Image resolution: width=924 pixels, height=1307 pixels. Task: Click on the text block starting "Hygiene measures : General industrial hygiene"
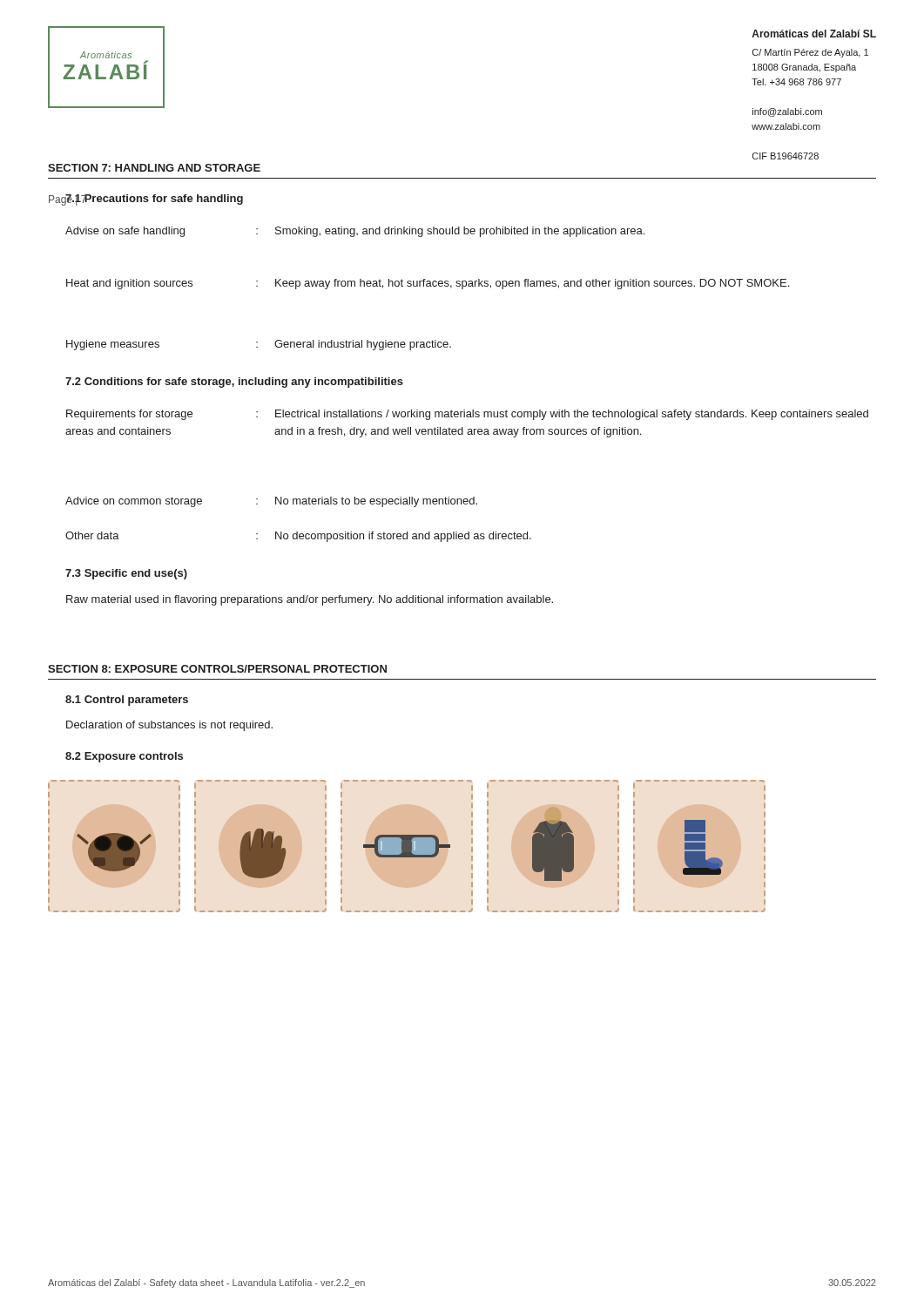click(x=259, y=345)
